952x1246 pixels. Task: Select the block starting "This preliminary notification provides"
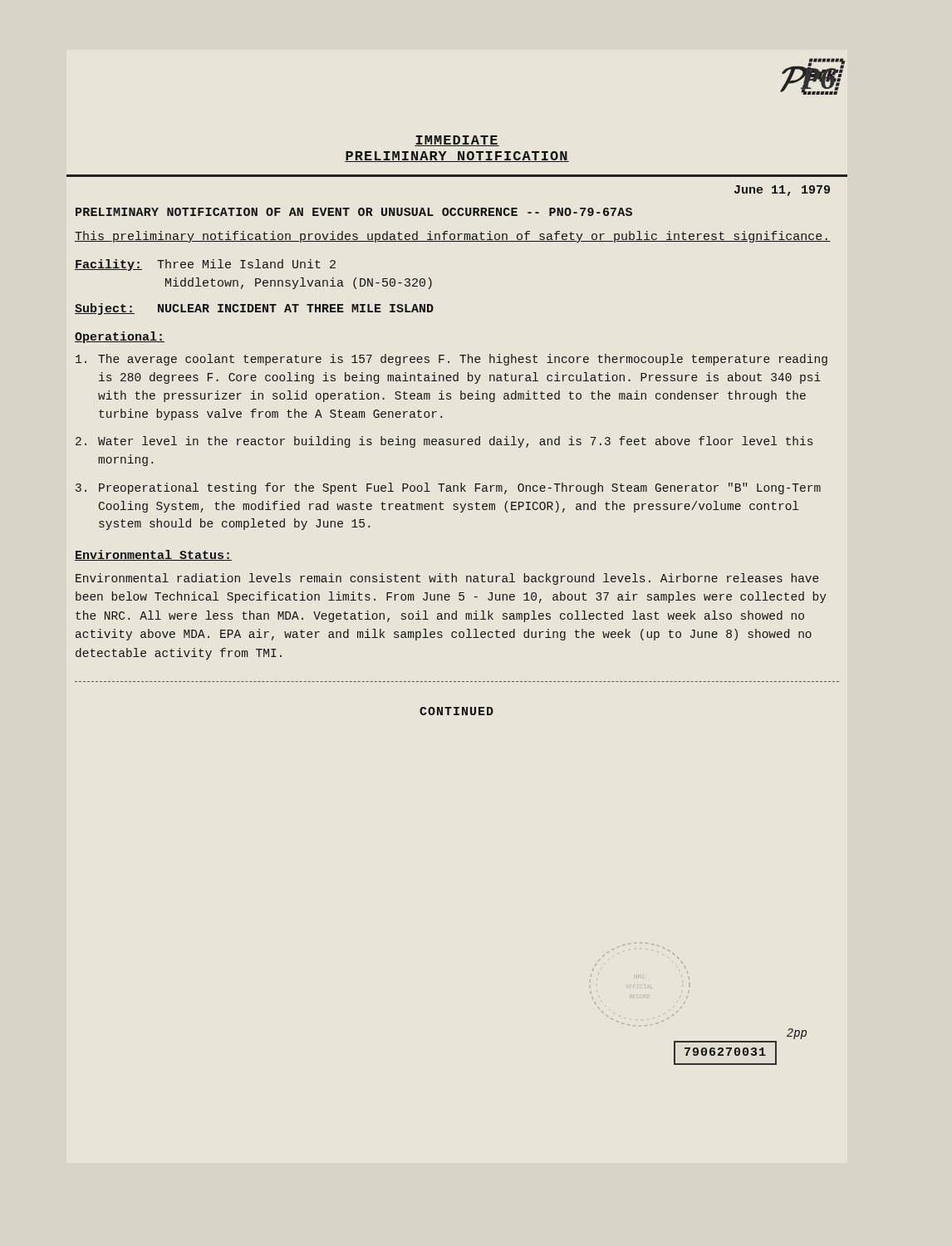452,237
